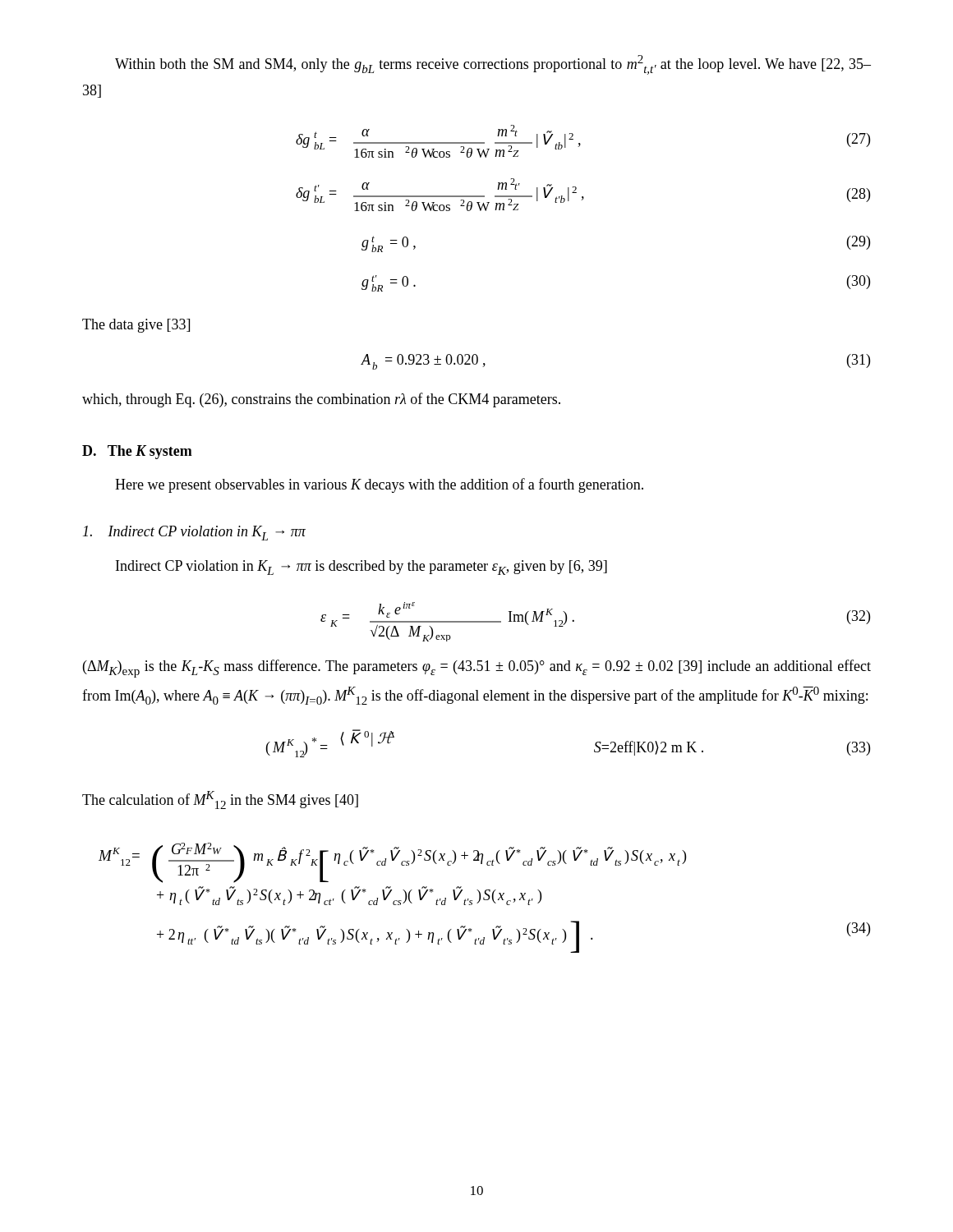This screenshot has width=953, height=1232.
Task: Click on the formula with the text "A b = 0.923 ± 0.020 ,"
Action: (x=476, y=360)
